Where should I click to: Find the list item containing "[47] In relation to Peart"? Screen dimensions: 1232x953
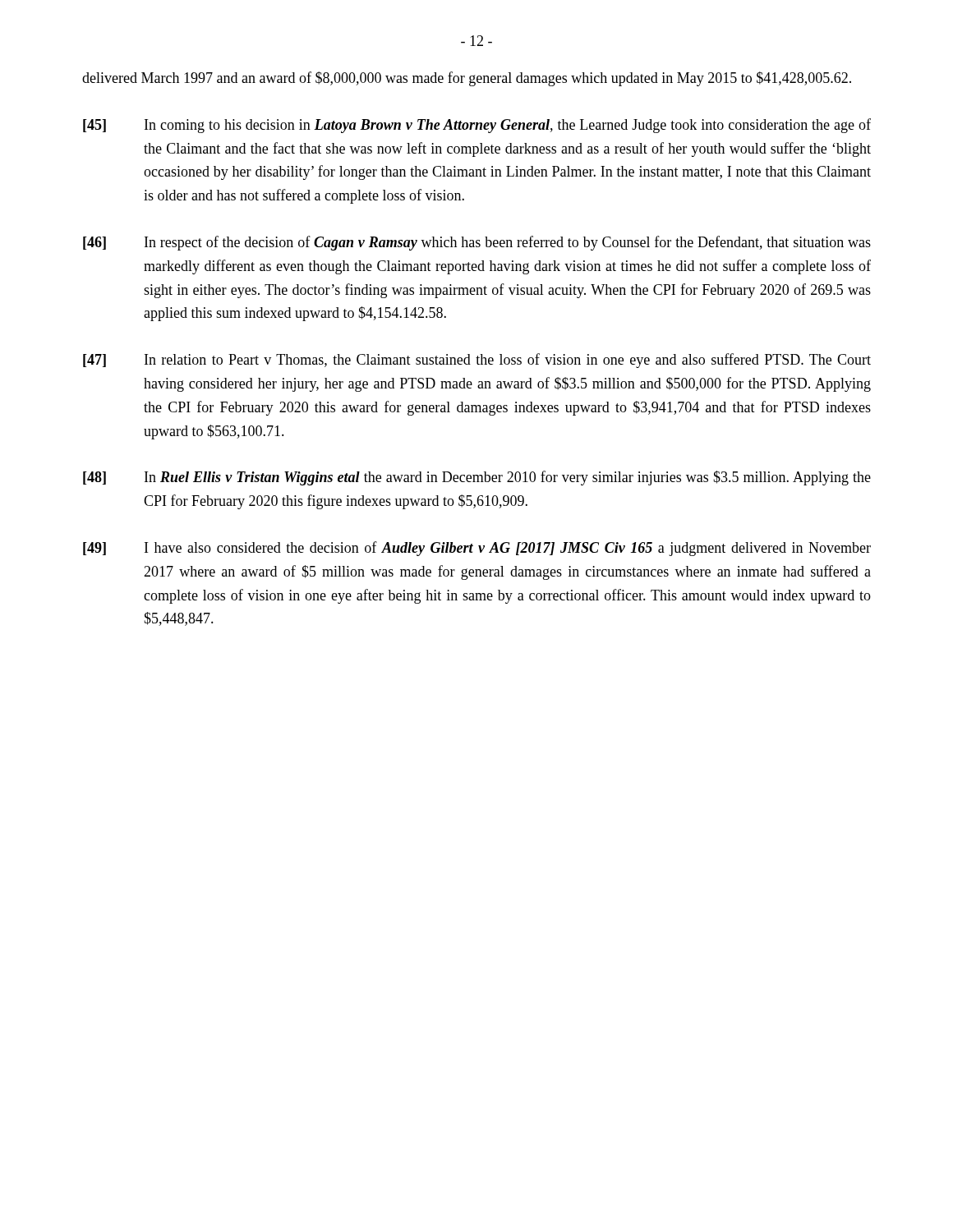coord(476,396)
